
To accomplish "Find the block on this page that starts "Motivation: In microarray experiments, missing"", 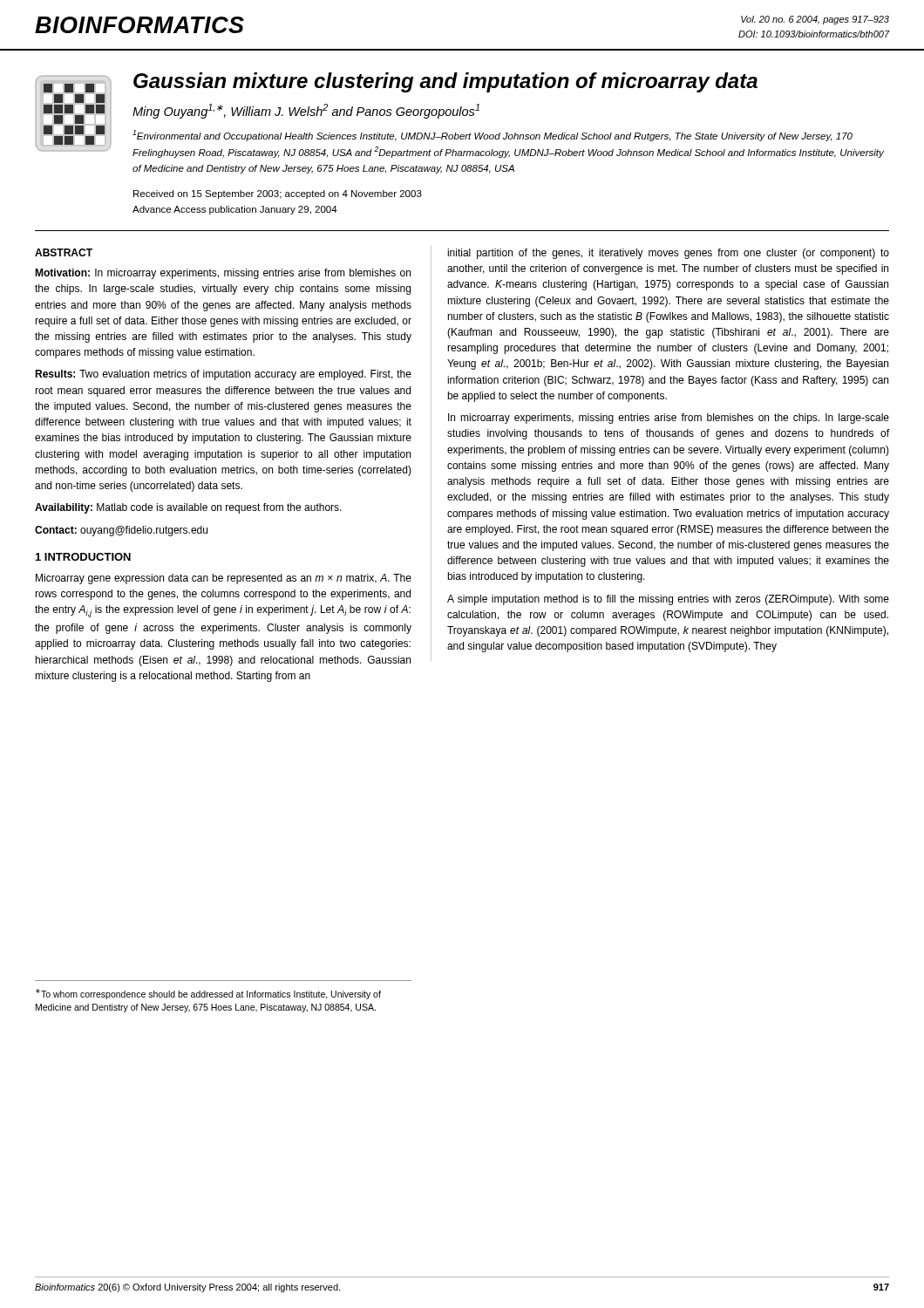I will pyautogui.click(x=223, y=313).
